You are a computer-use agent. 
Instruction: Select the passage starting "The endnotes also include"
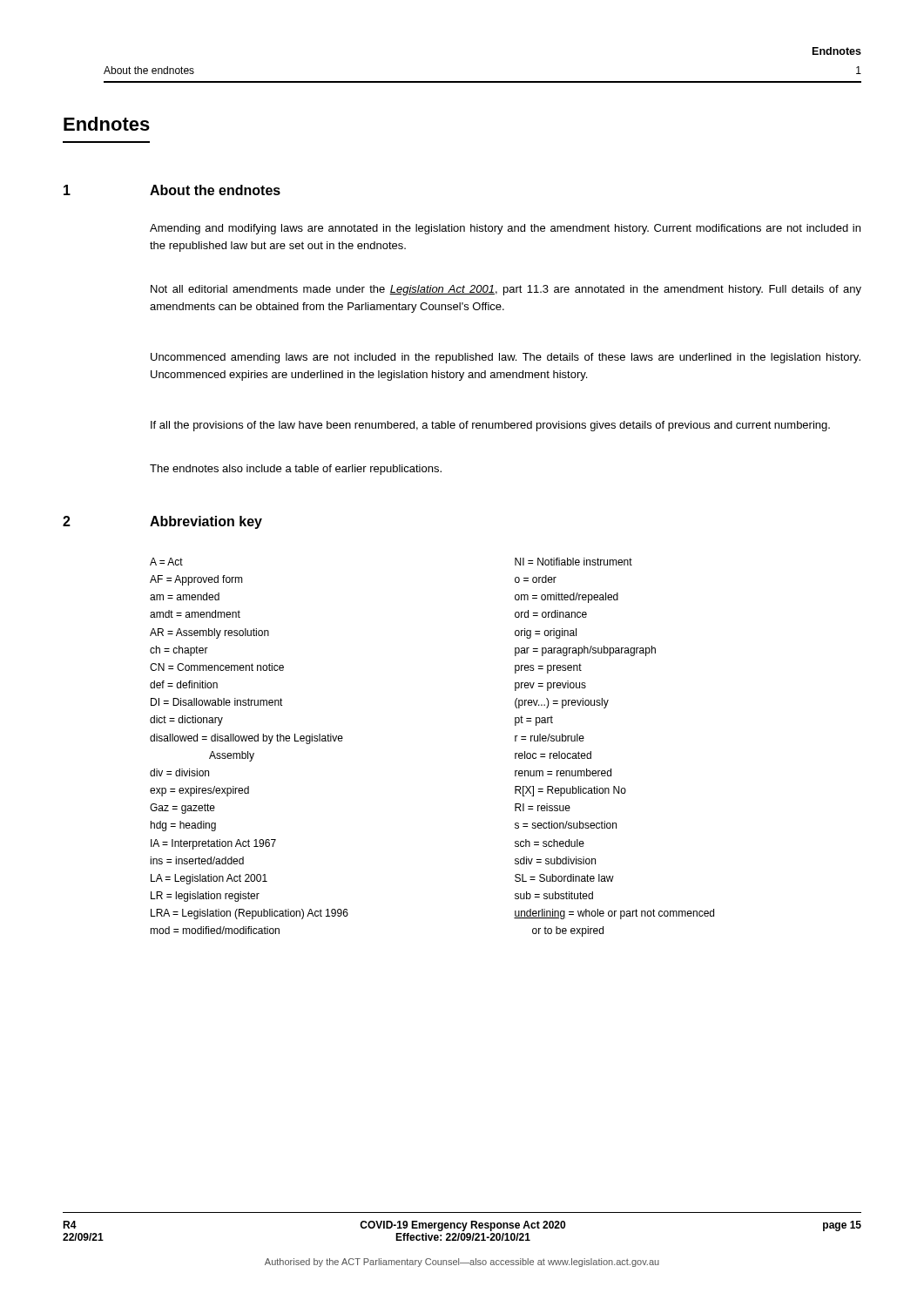pyautogui.click(x=296, y=468)
